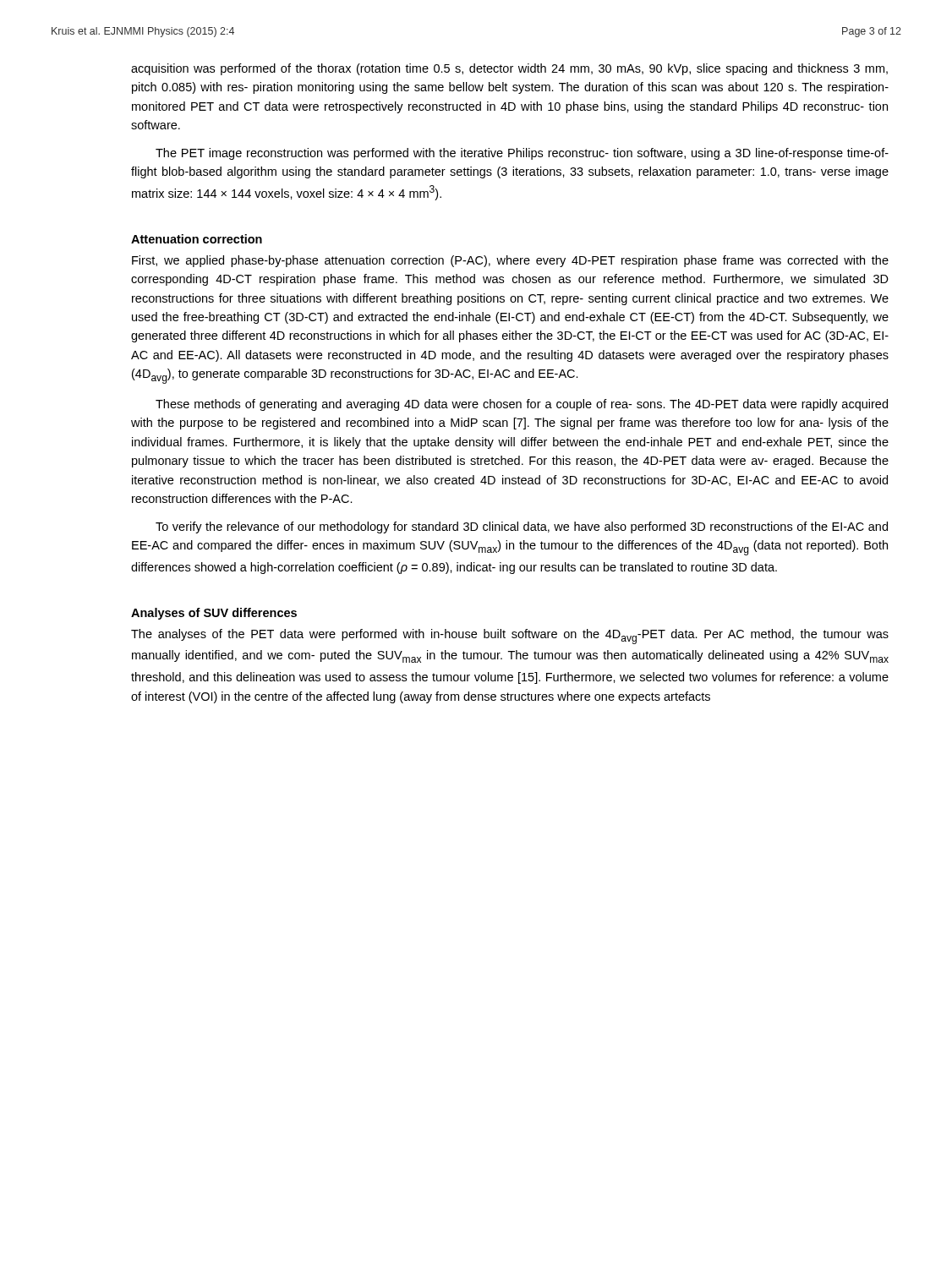Select the section header that says "Analyses of SUV"
The height and width of the screenshot is (1268, 952).
point(214,613)
